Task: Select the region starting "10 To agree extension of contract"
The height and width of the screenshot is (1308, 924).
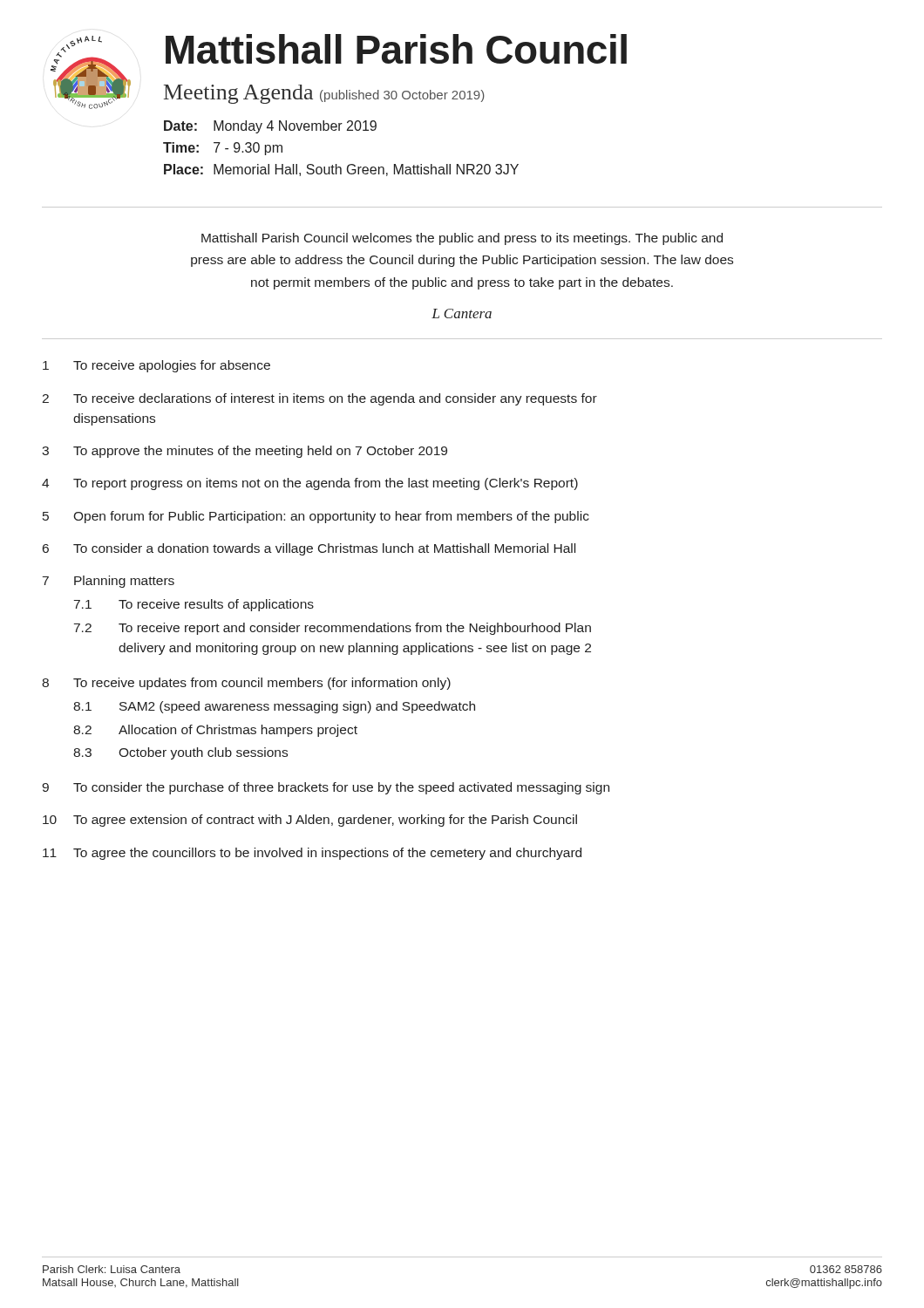Action: 462,820
